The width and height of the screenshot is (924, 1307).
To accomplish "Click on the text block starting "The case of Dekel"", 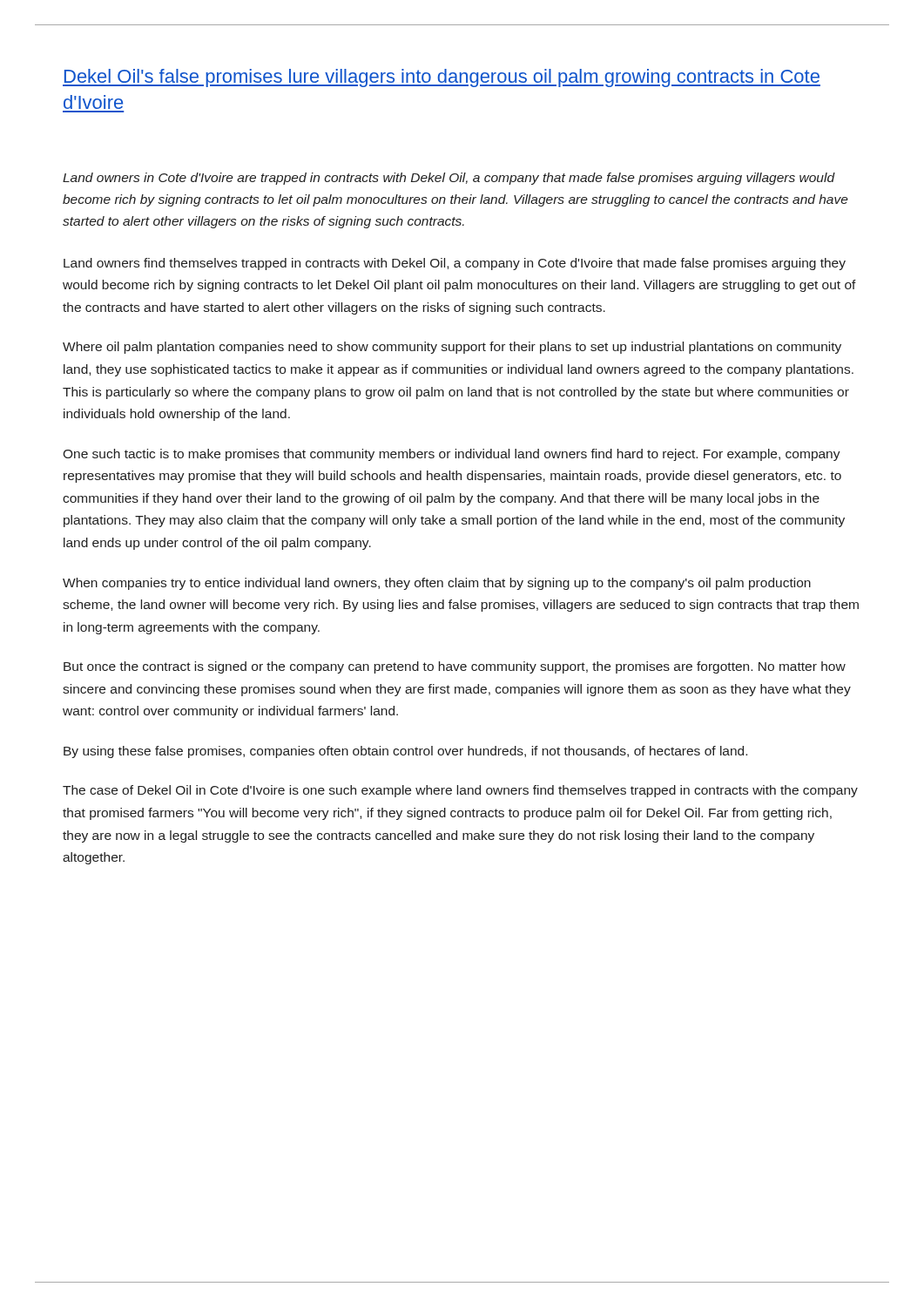I will point(460,824).
